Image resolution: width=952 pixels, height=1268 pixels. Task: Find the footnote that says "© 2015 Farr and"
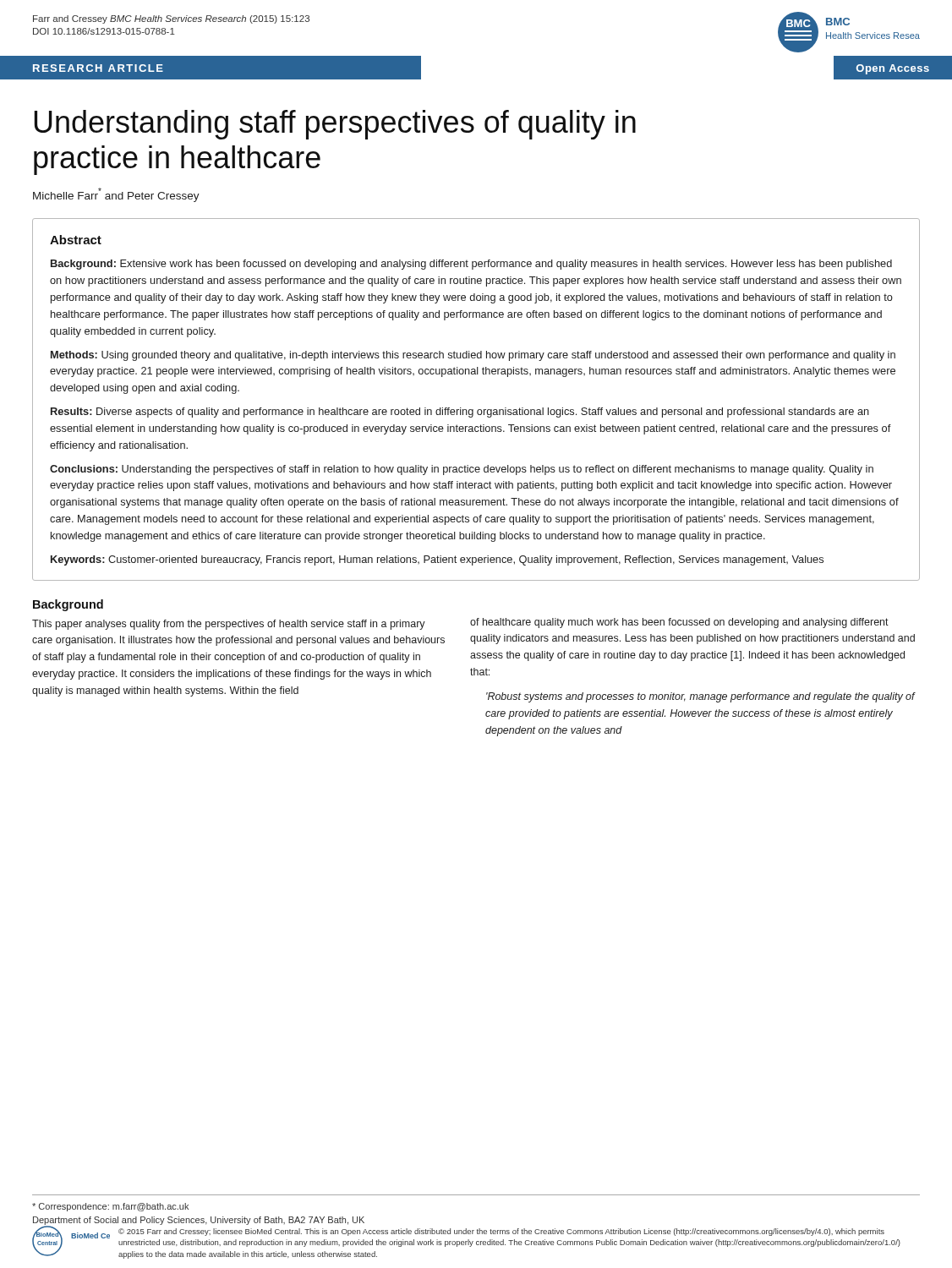point(509,1242)
